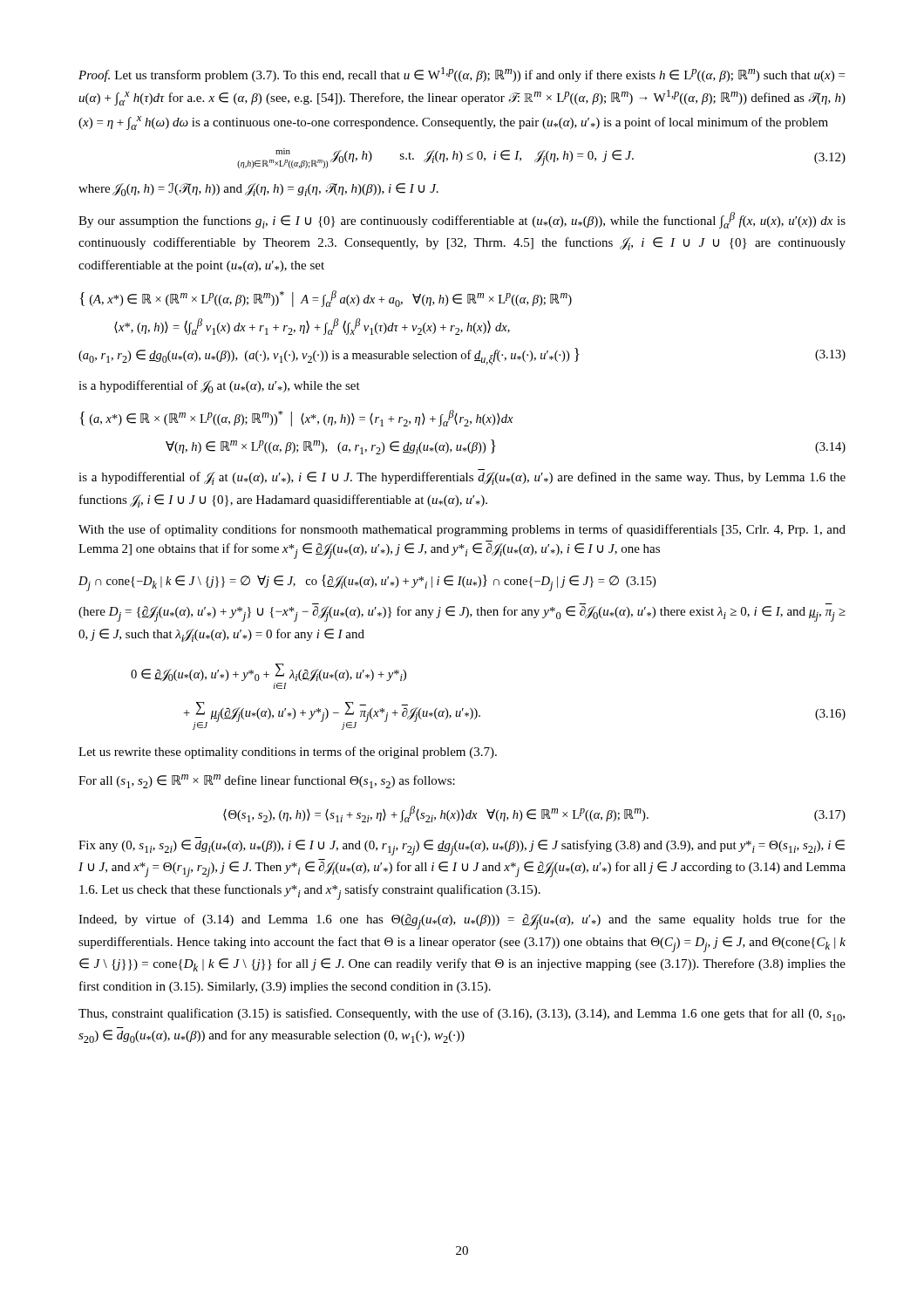Viewport: 924px width, 1308px height.
Task: Click on the text starting "For all (s1, s2) ∈ ℝm × ℝm"
Action: [x=267, y=781]
